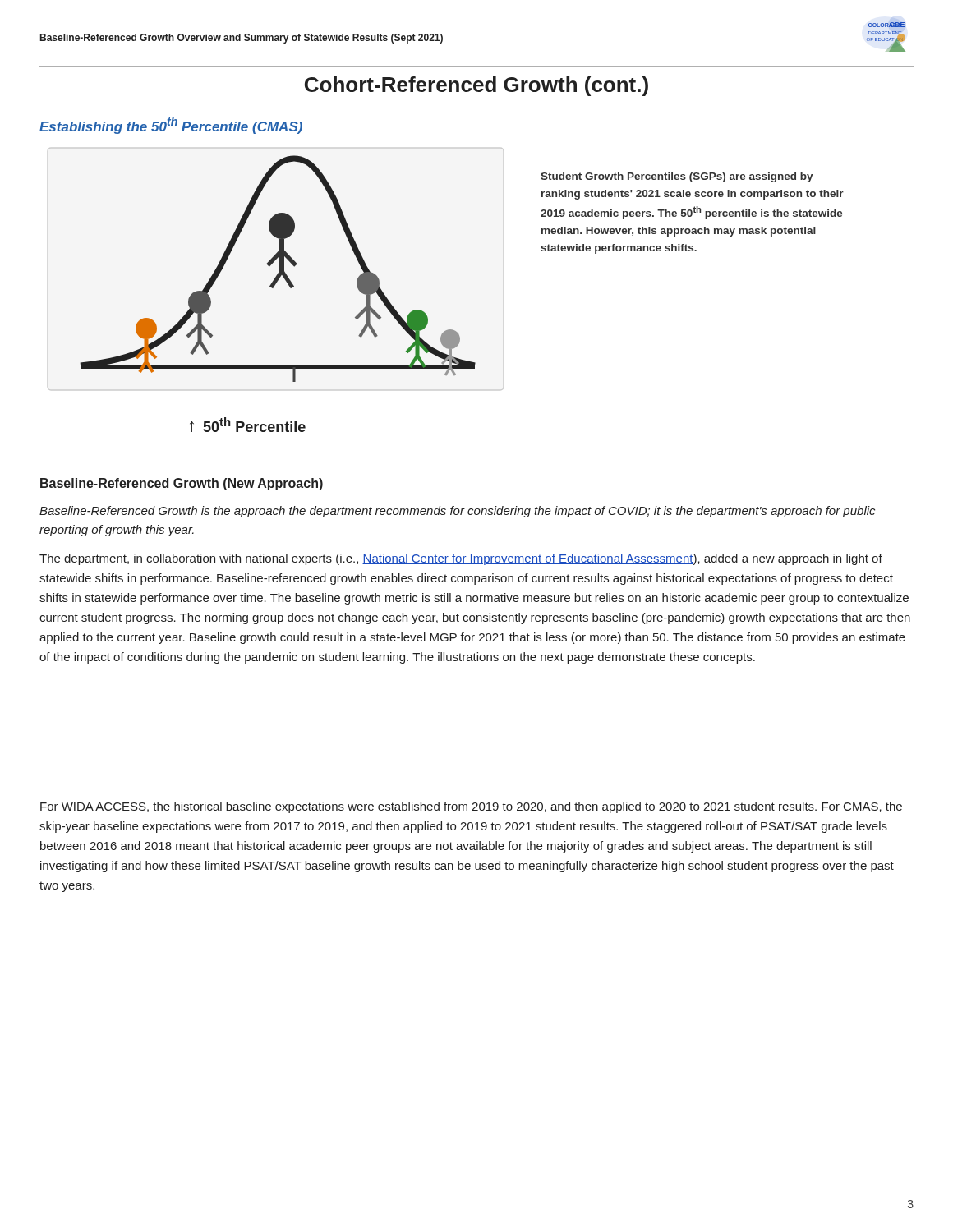Locate the region starting "Student Growth Percentiles (SGPs) are assigned by ranking"

click(x=692, y=212)
